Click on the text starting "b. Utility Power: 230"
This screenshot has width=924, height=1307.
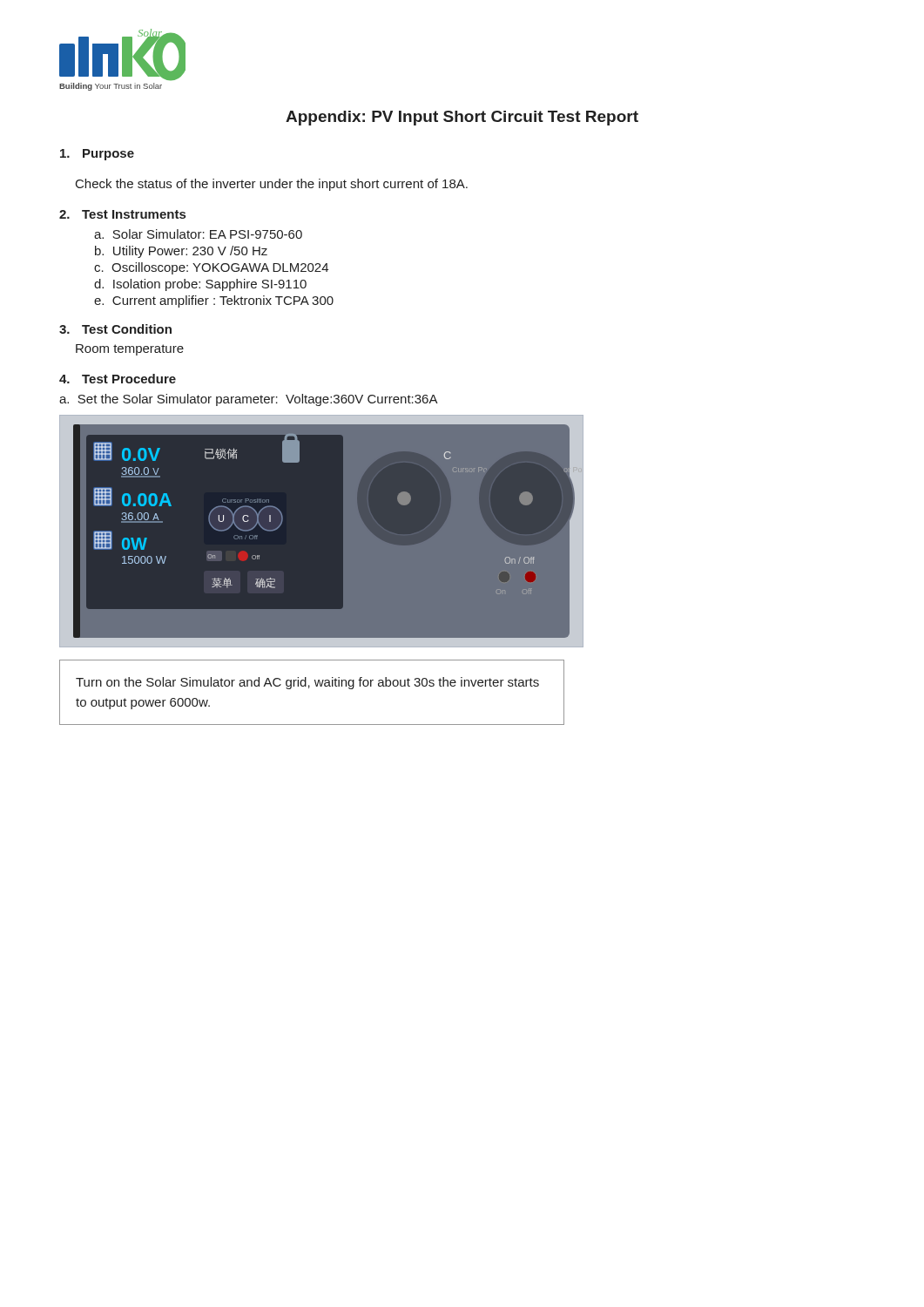click(x=181, y=250)
